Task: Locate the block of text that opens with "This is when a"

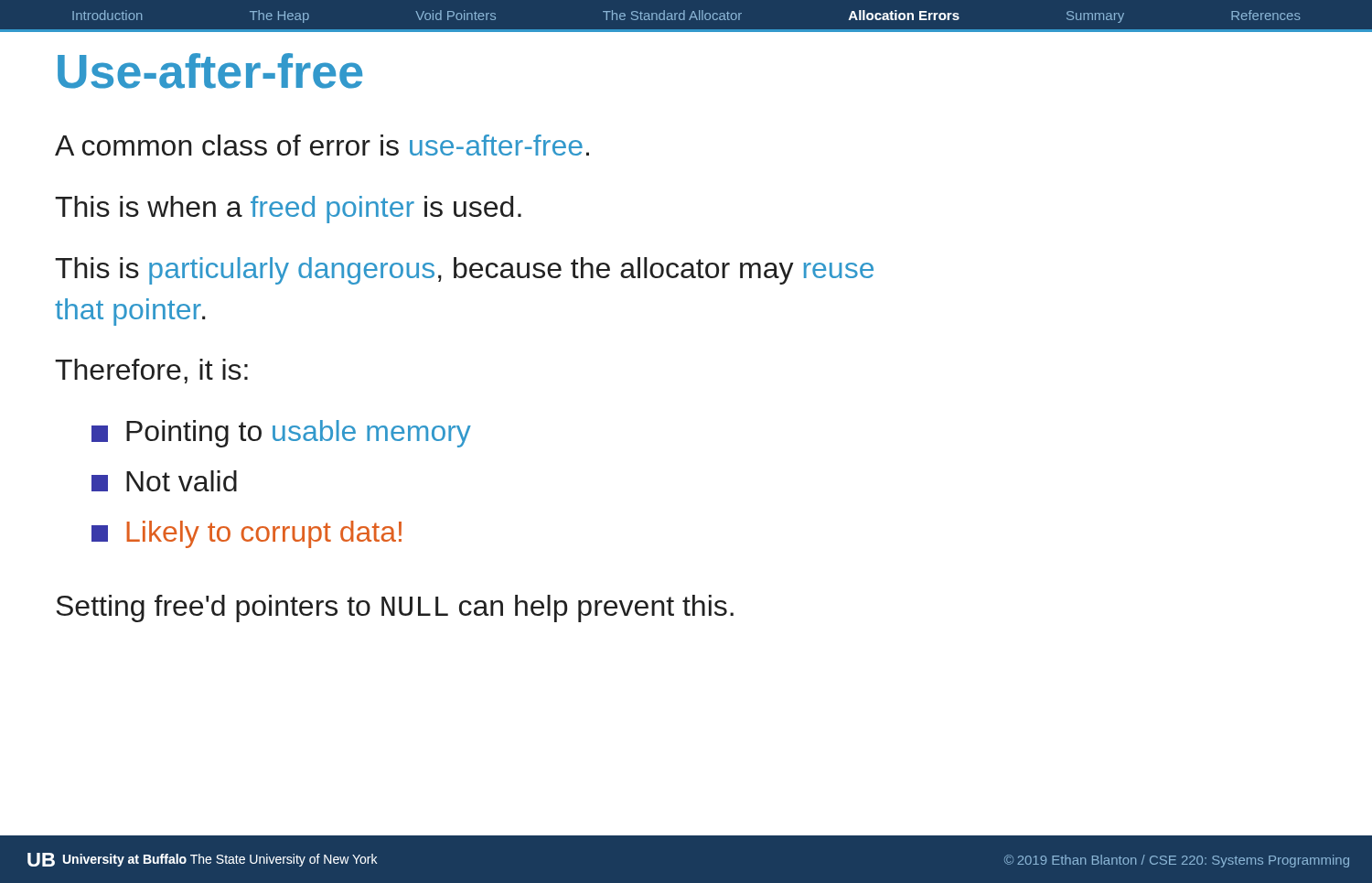Action: pyautogui.click(x=289, y=207)
